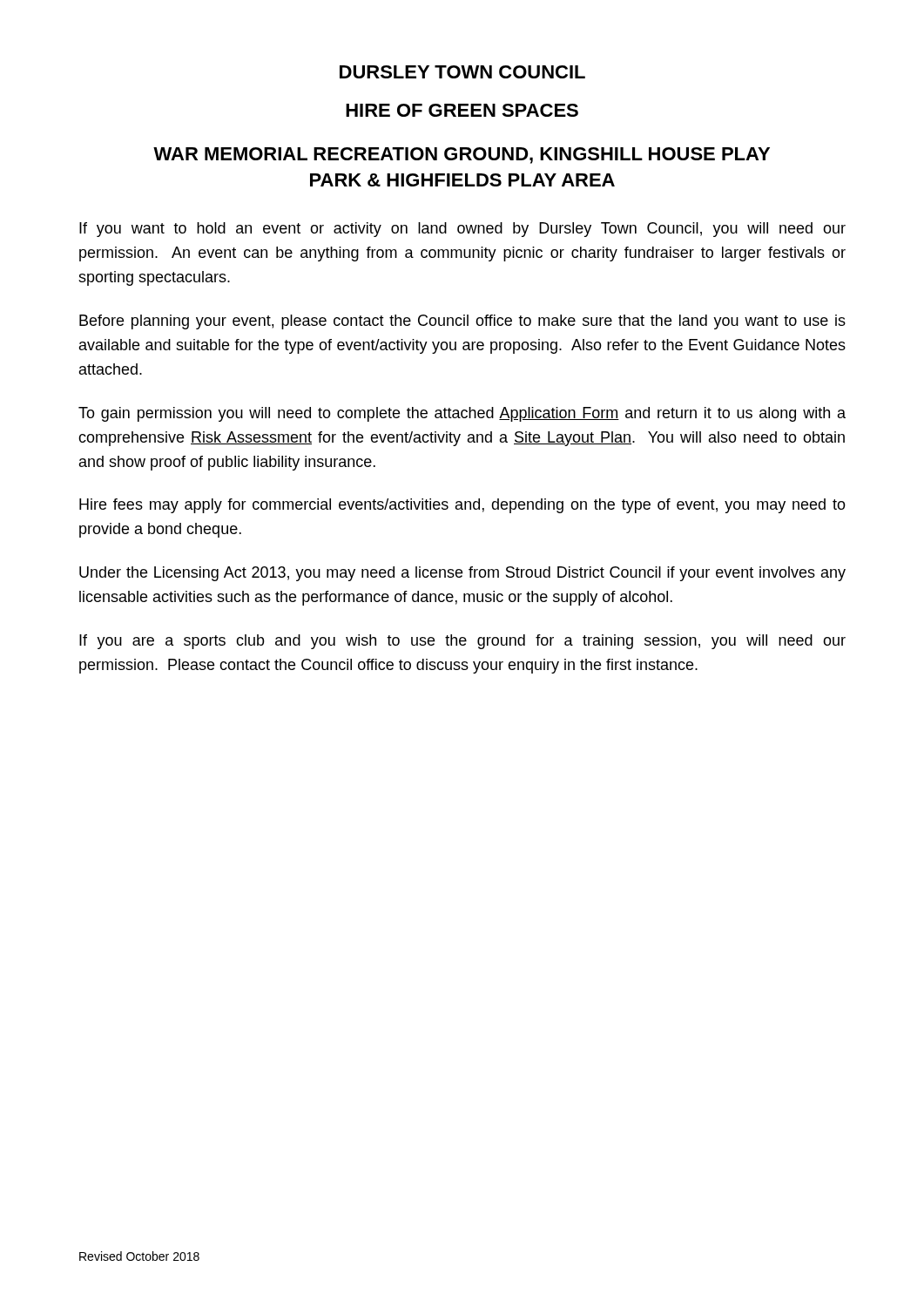924x1307 pixels.
Task: Find the block on this page that starts "If you want to"
Action: (462, 253)
